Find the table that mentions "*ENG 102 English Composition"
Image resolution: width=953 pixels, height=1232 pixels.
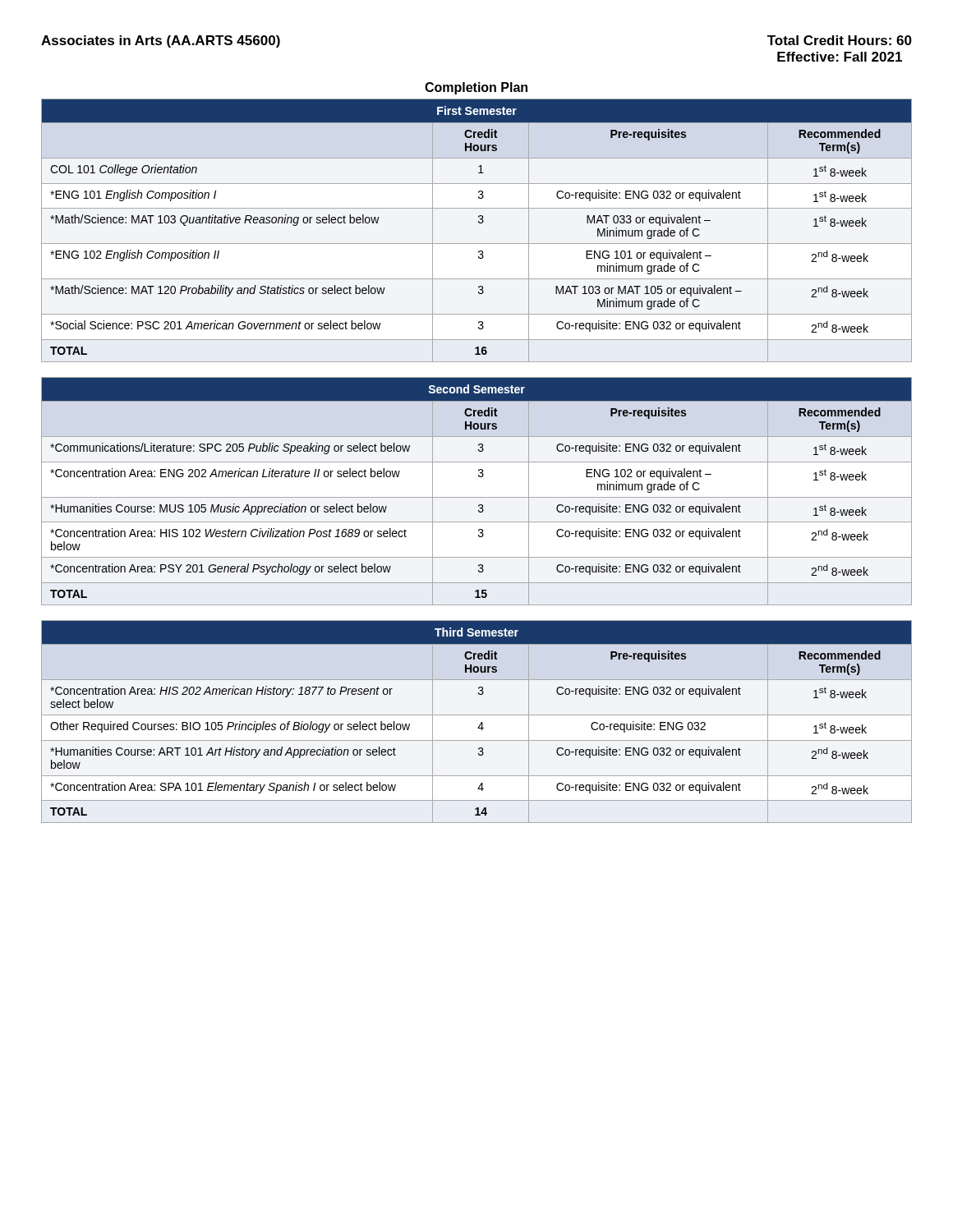pyautogui.click(x=476, y=230)
